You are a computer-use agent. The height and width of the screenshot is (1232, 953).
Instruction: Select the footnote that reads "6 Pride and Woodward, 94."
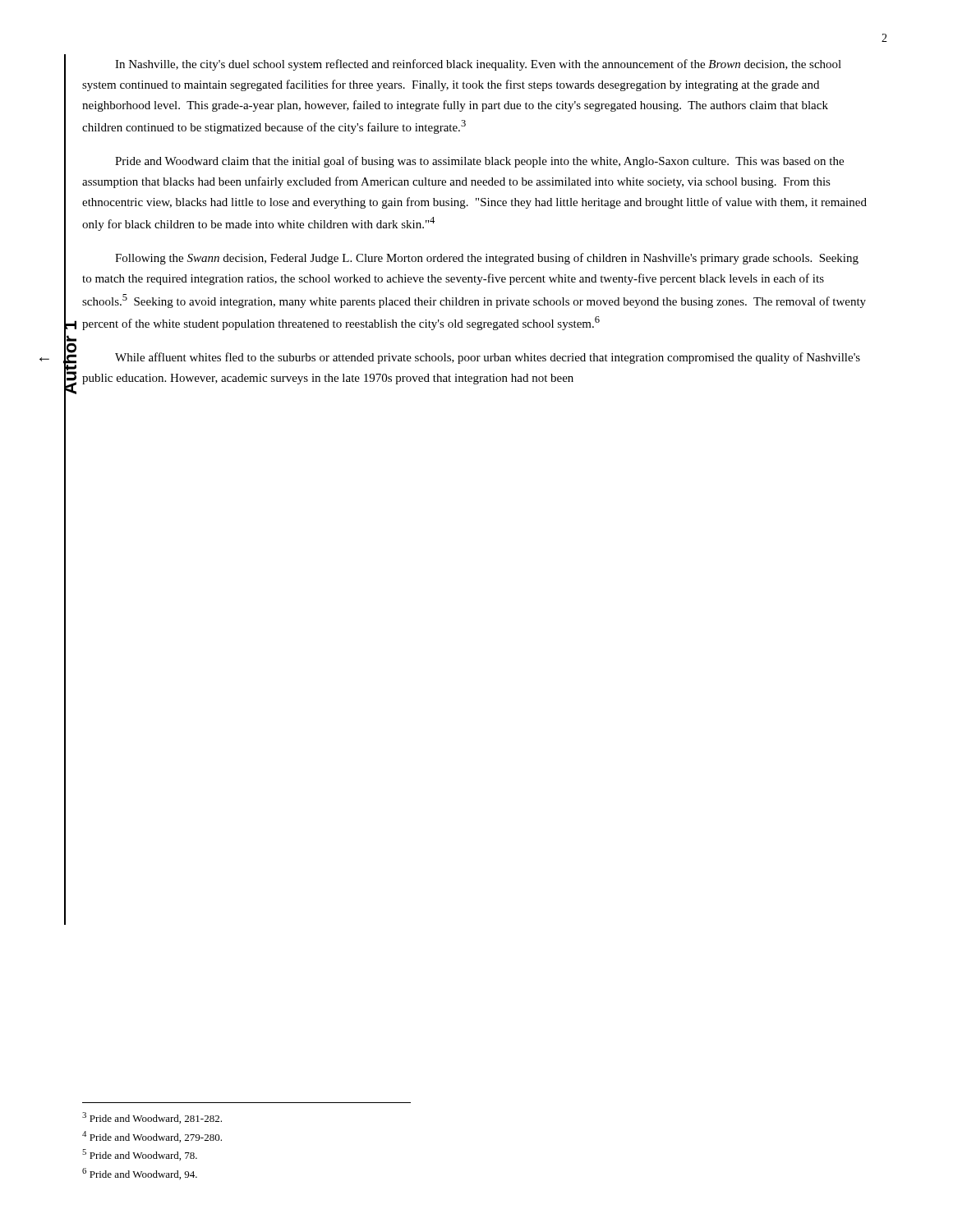coord(140,1173)
